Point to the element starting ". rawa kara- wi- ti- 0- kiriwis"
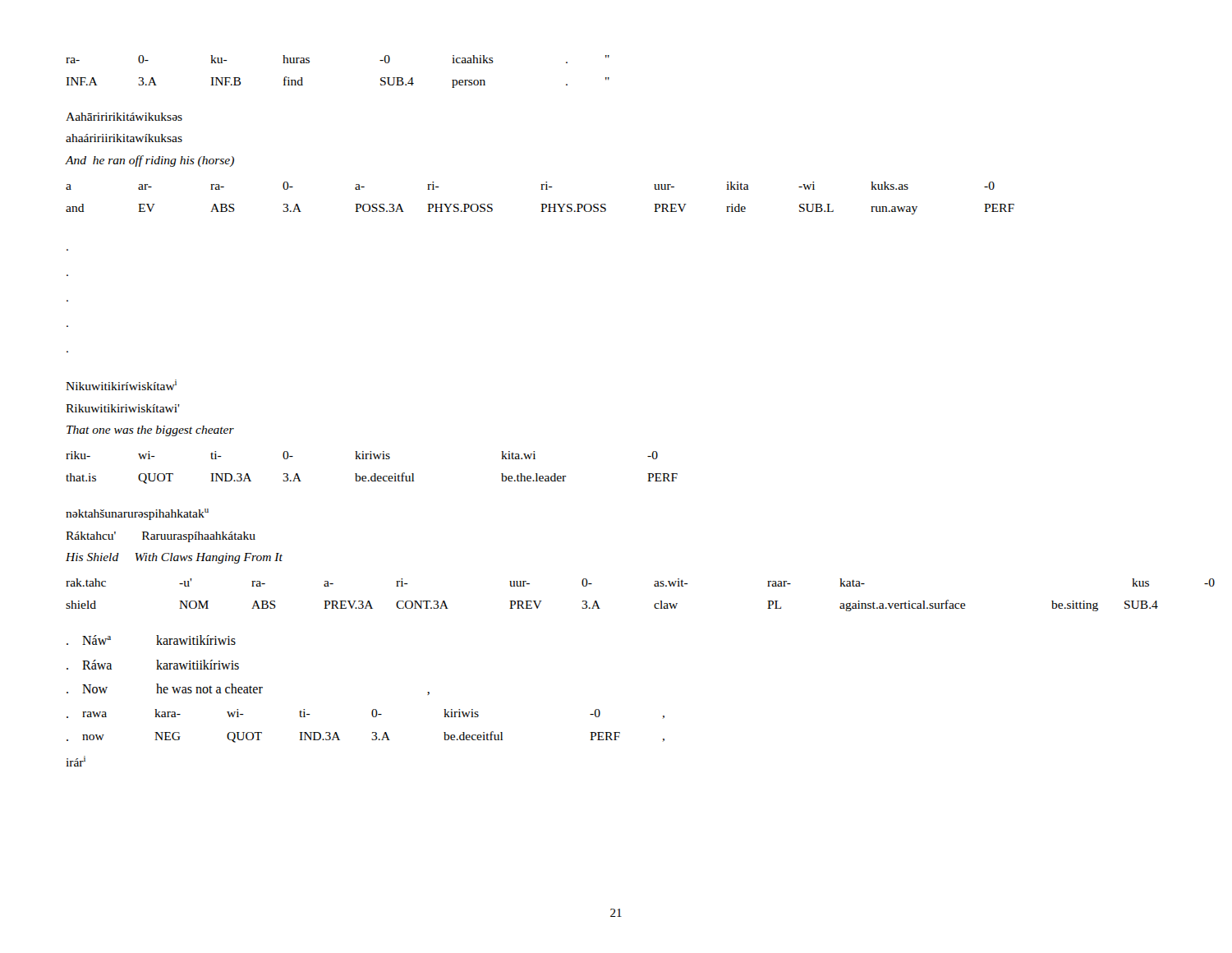This screenshot has height=953, width=1232. [616, 725]
